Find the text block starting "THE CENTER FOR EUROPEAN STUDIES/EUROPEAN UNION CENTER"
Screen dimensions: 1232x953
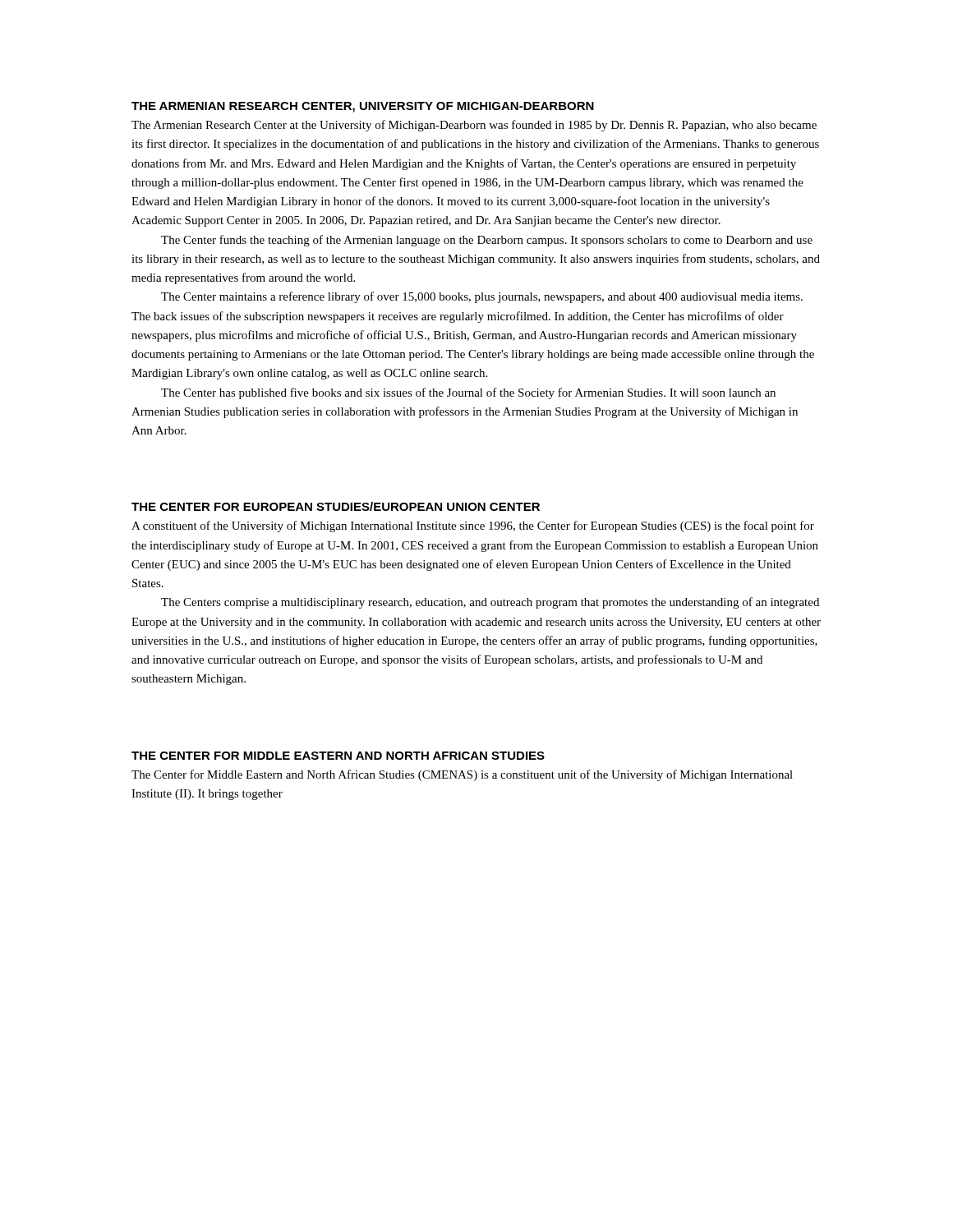point(336,507)
